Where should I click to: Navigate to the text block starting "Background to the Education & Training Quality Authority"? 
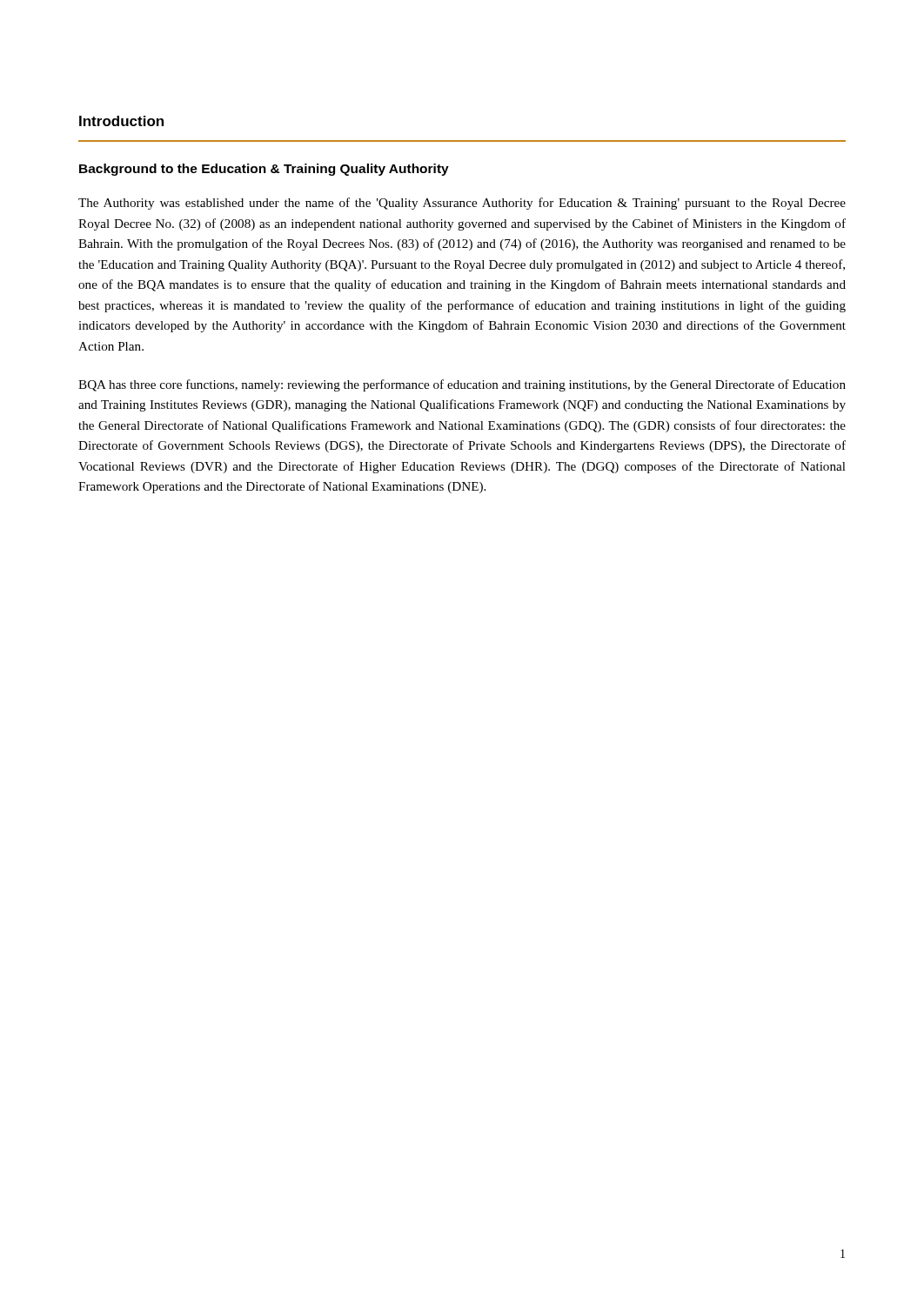point(264,170)
